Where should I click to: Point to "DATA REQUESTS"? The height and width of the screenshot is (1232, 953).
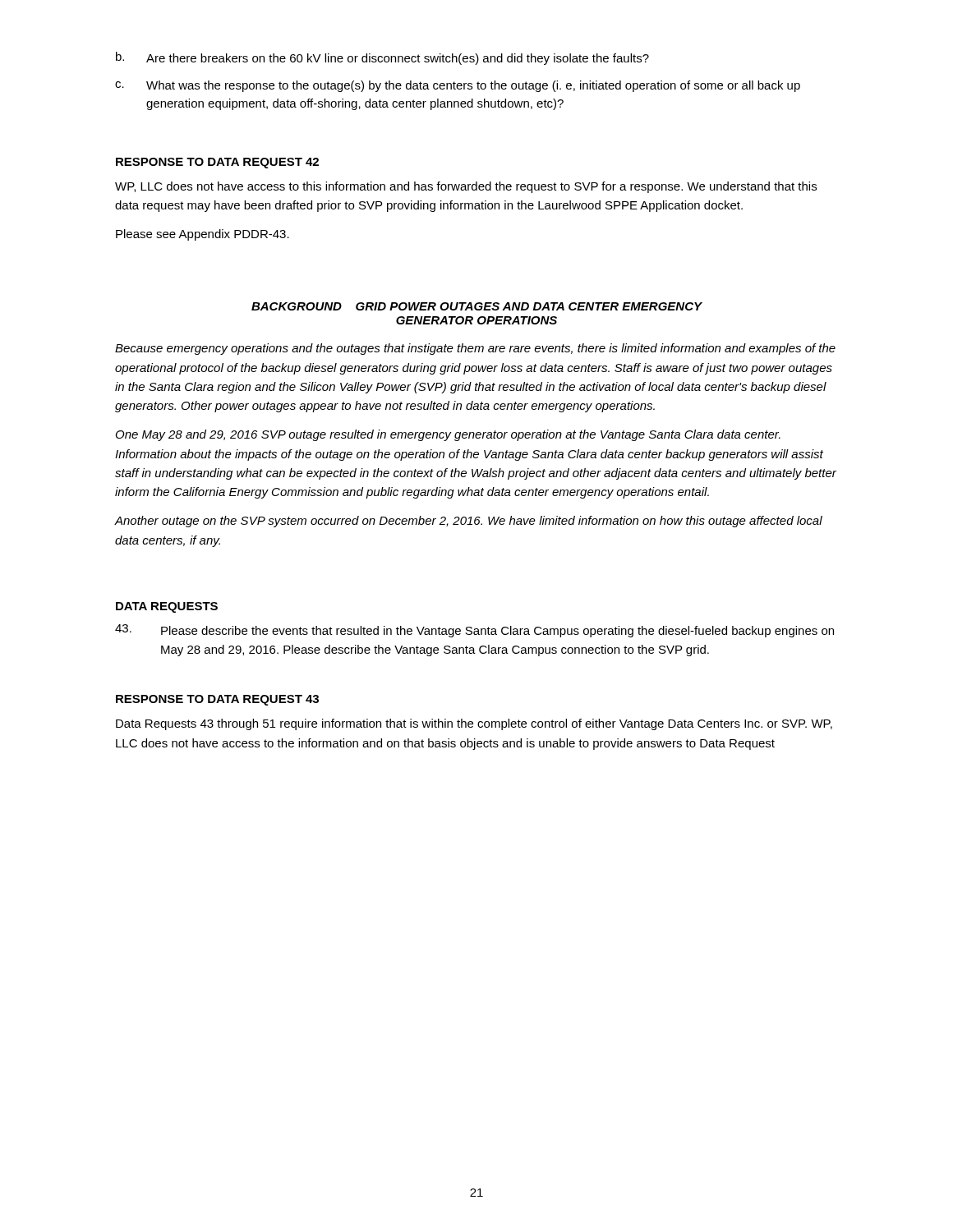[x=167, y=606]
